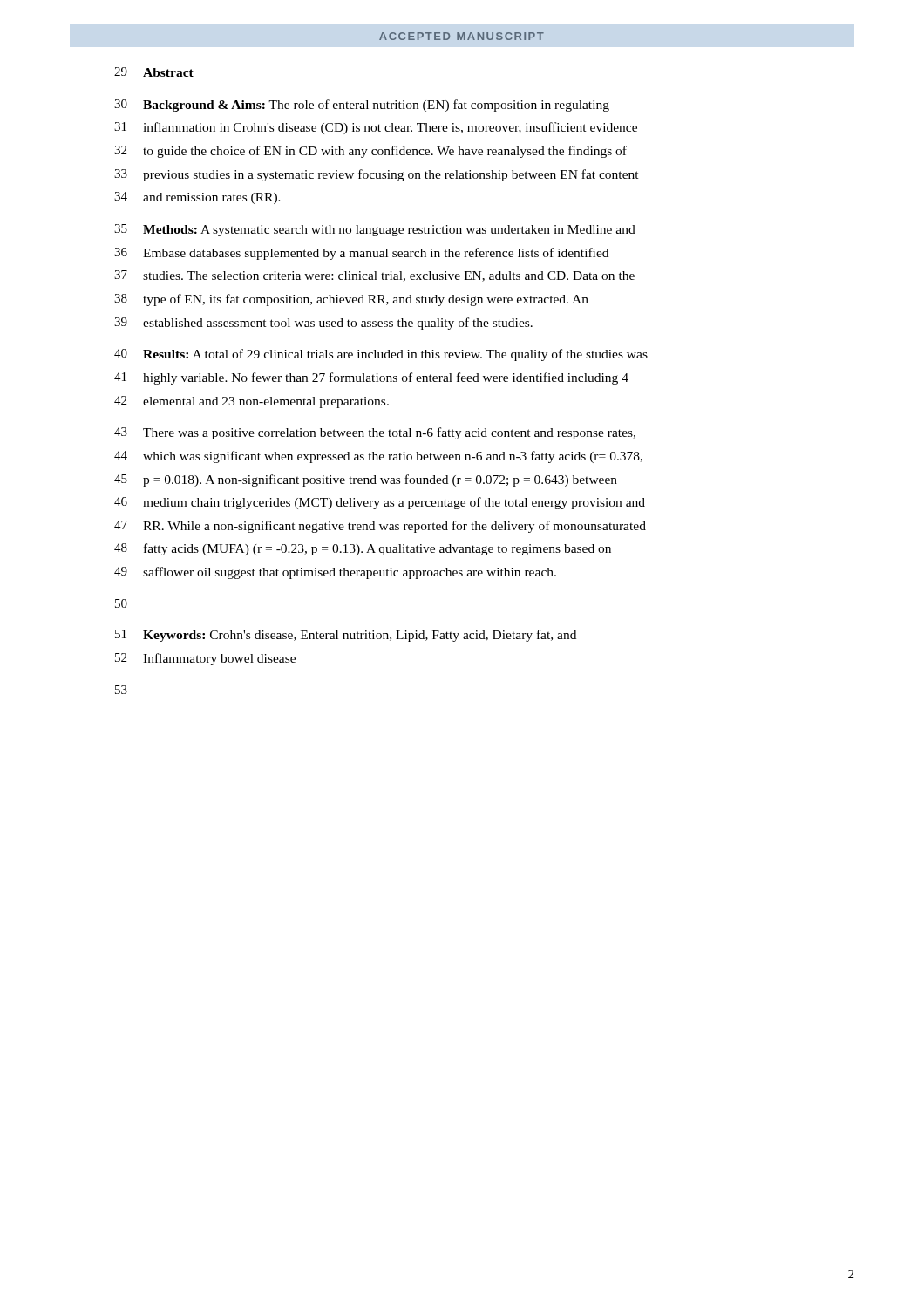Point to the block beginning "51 Keywords: Crohn's"
The width and height of the screenshot is (924, 1308).
click(x=462, y=647)
